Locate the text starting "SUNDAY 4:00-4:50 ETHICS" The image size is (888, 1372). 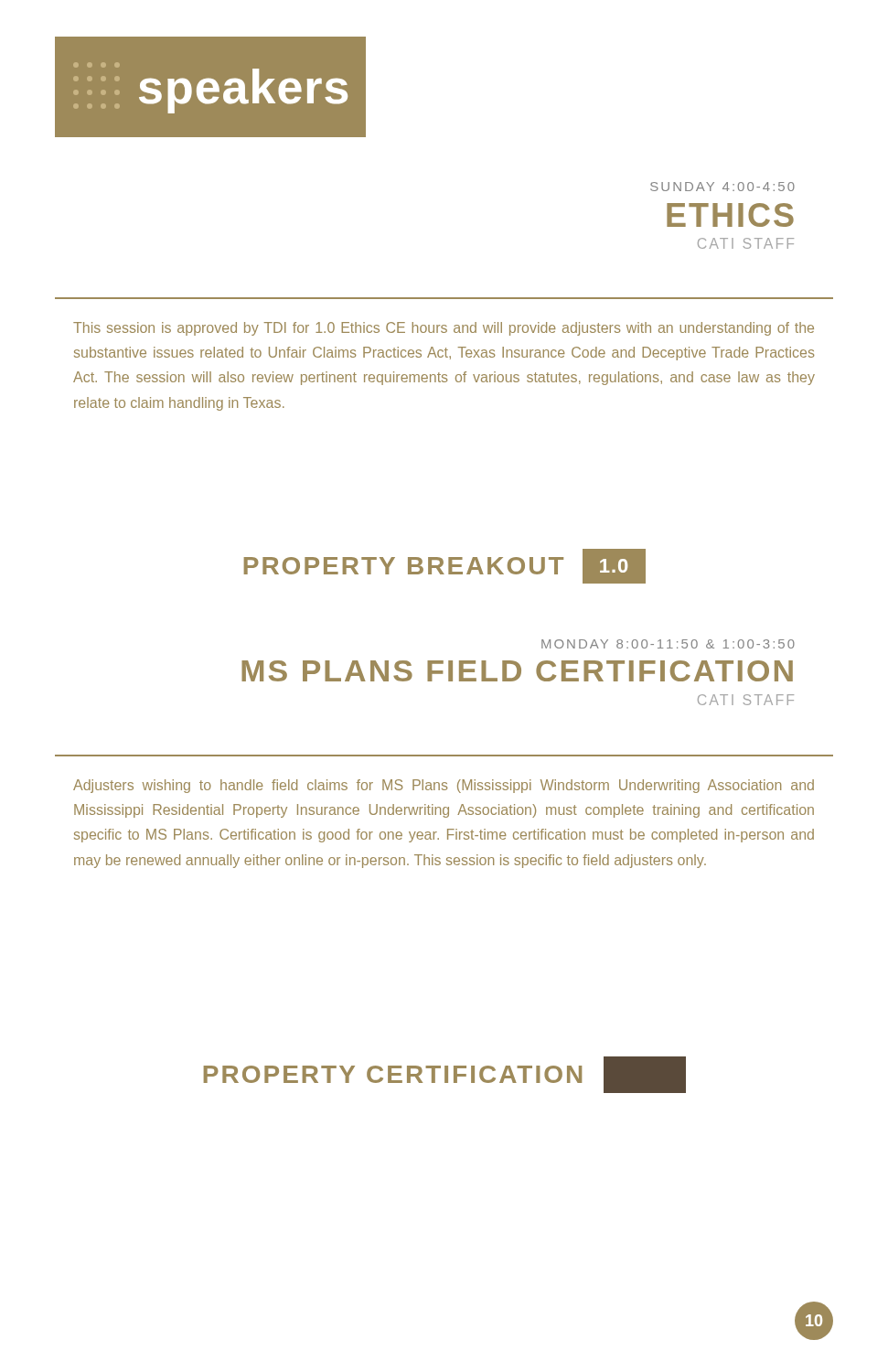[x=723, y=215]
